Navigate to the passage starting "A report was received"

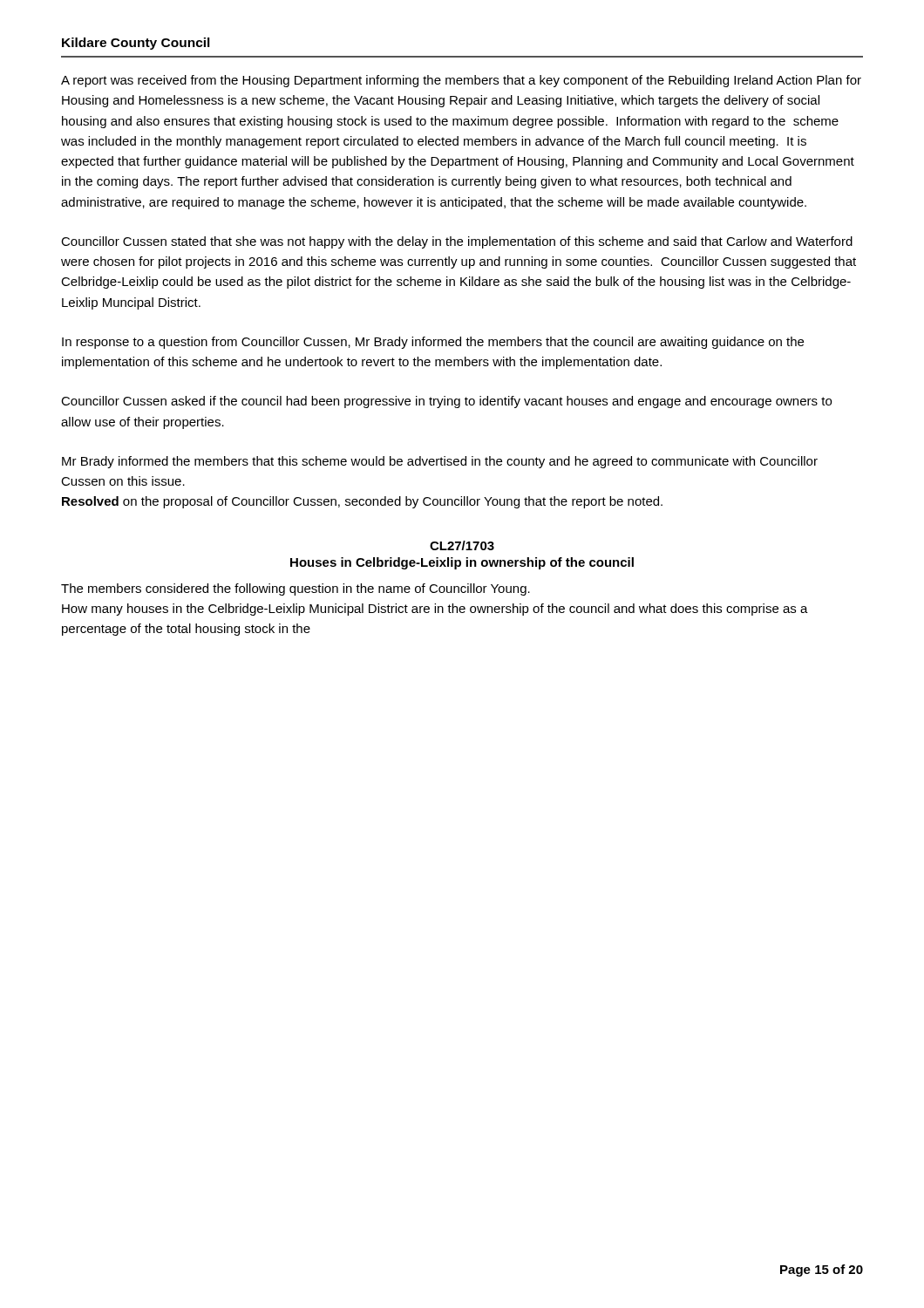tap(461, 141)
